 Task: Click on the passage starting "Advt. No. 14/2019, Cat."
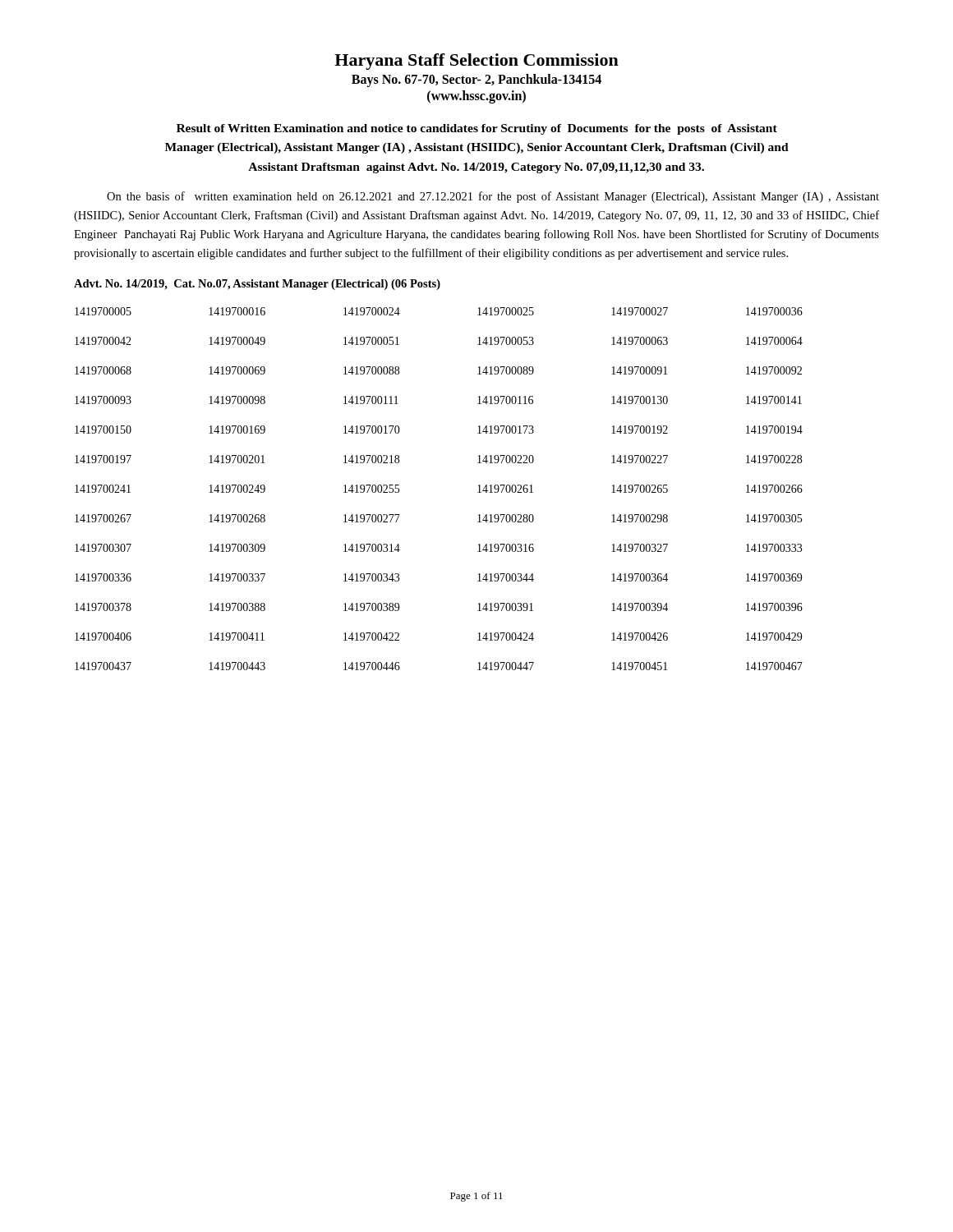click(x=257, y=283)
